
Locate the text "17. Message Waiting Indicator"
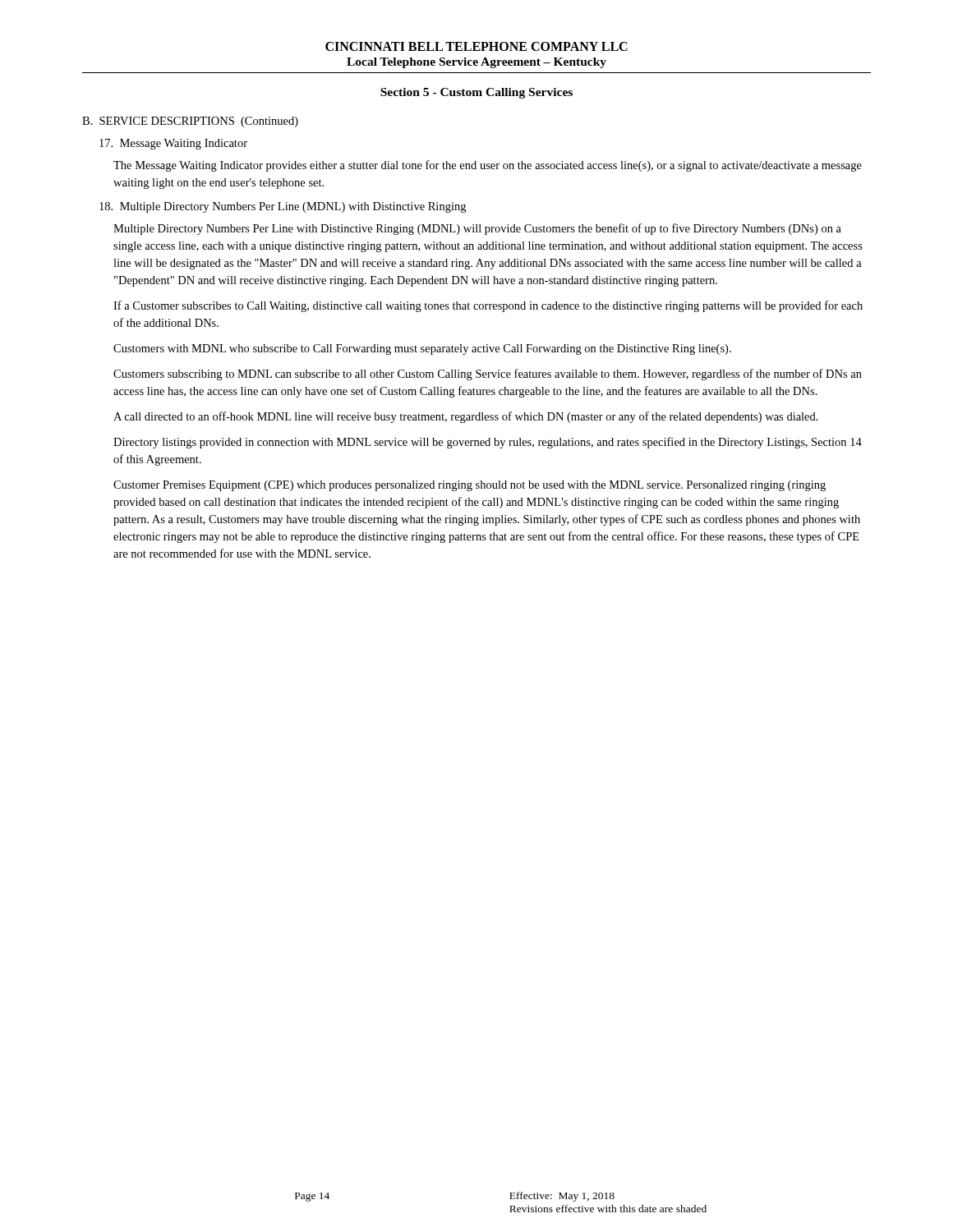173,143
